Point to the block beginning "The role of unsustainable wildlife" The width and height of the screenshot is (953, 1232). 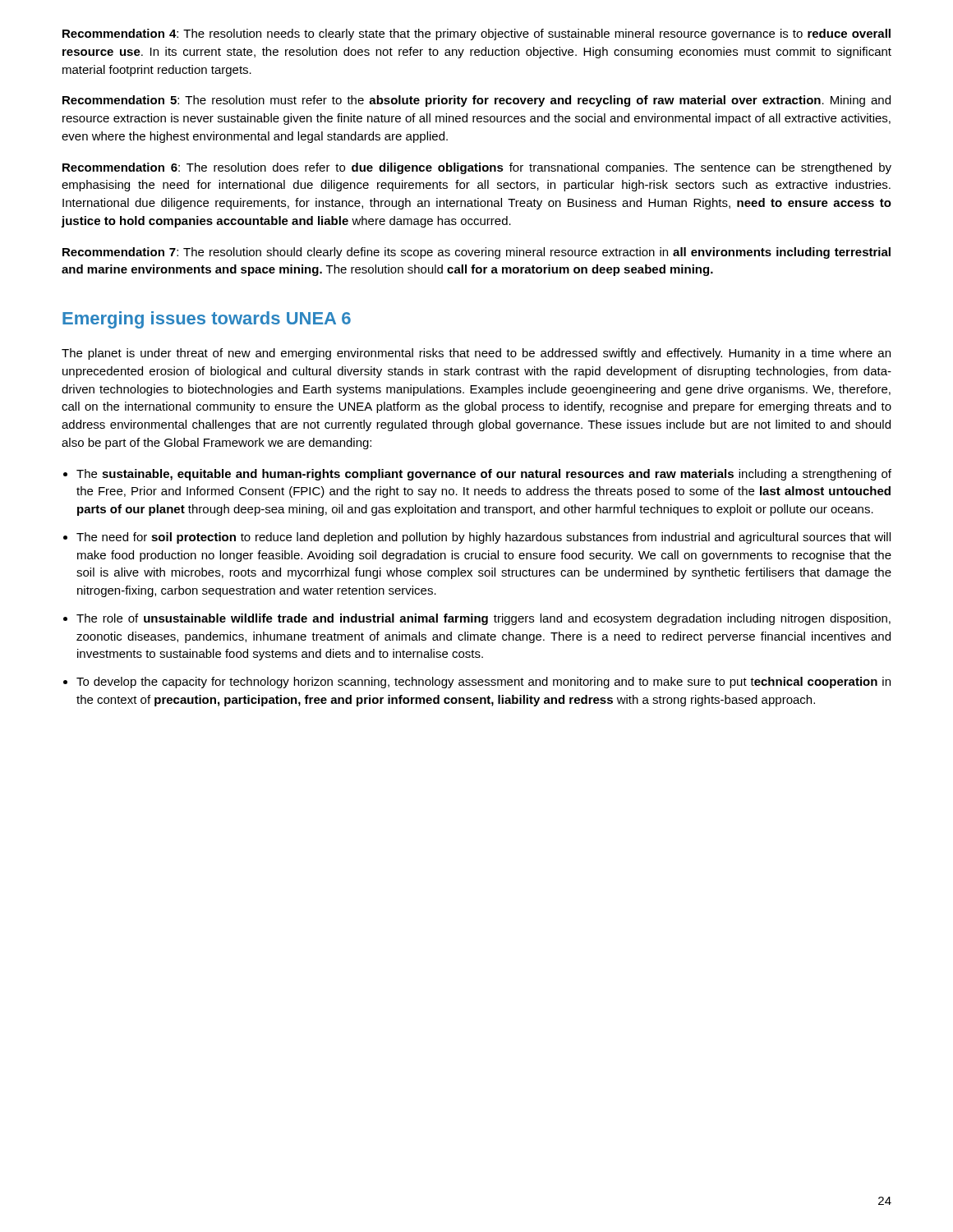point(484,636)
